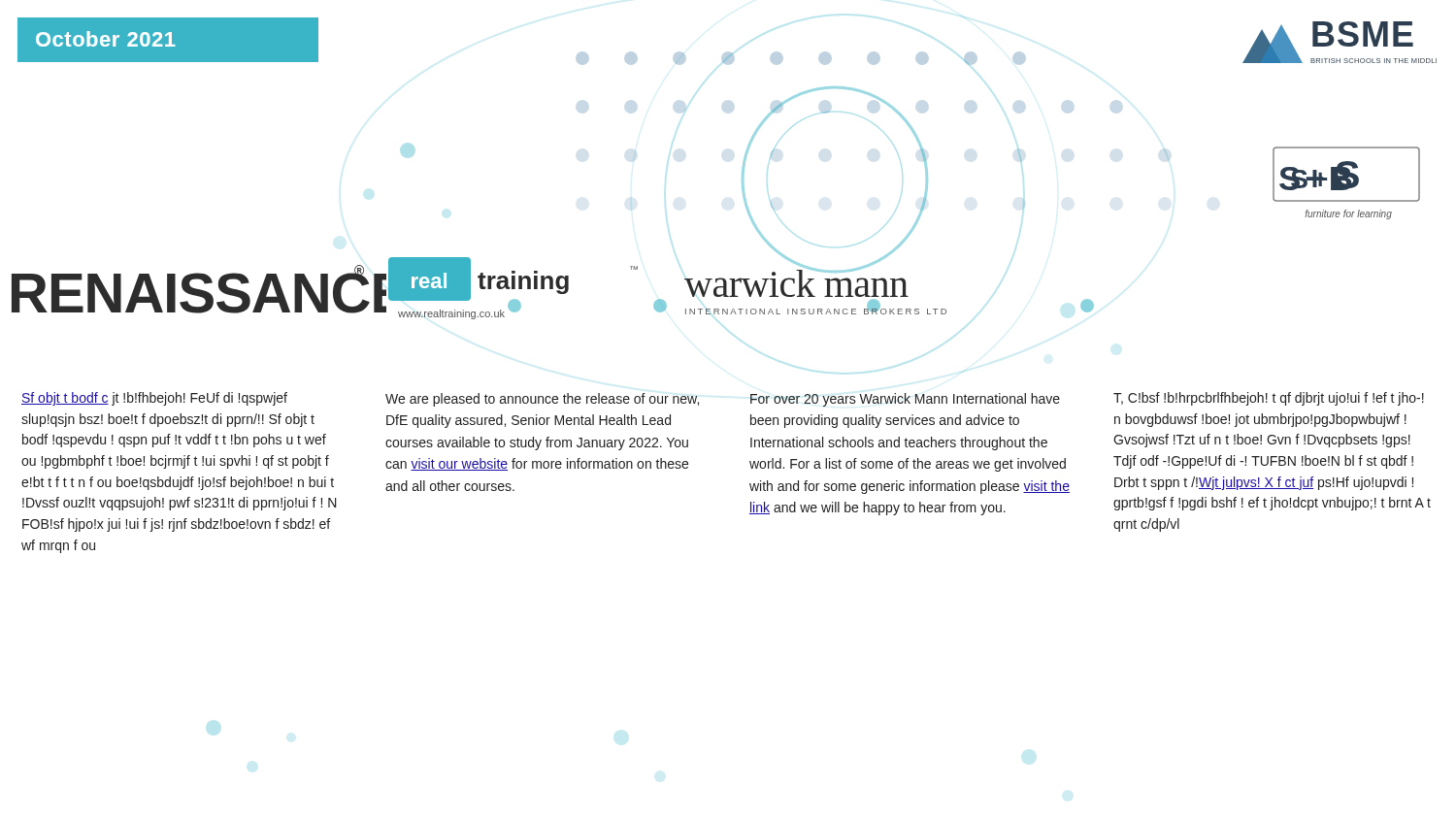Locate the text starting "T, C!bsf !b!hrpcbrlfhbejoh! t qf djbrjt ujo!ui f"

click(1272, 461)
